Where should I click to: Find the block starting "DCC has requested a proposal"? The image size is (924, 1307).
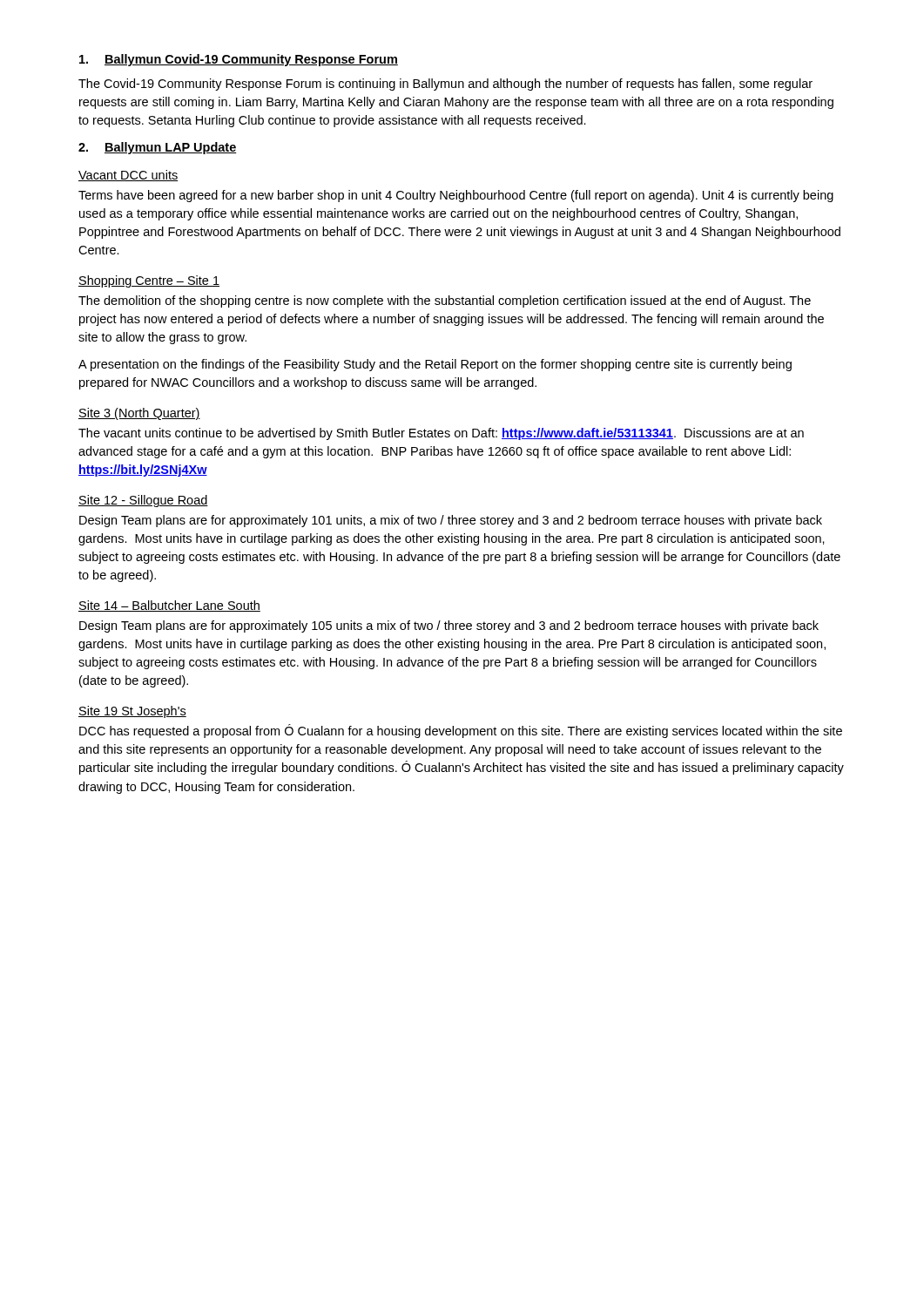[x=461, y=759]
